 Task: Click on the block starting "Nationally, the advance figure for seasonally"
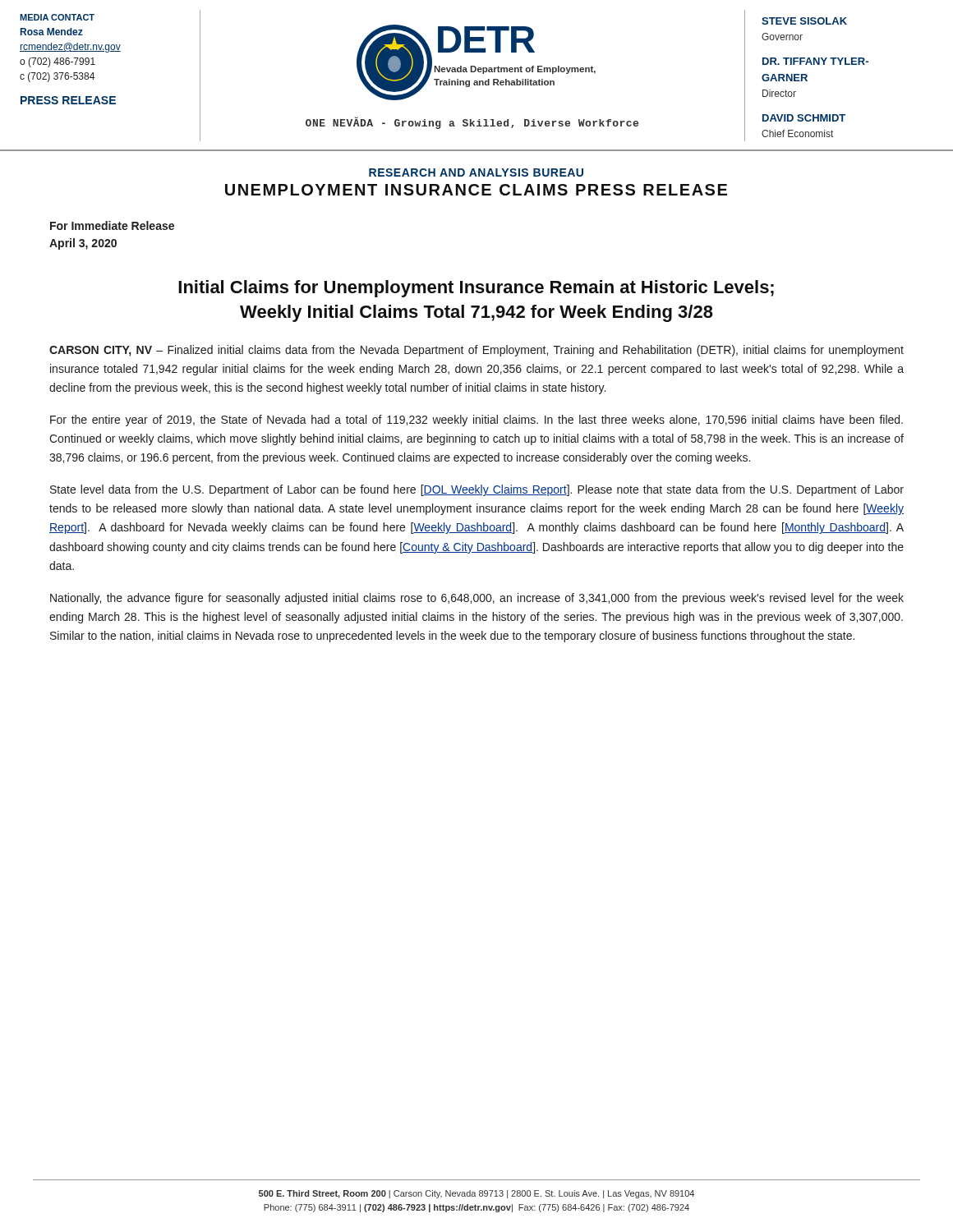pos(476,617)
